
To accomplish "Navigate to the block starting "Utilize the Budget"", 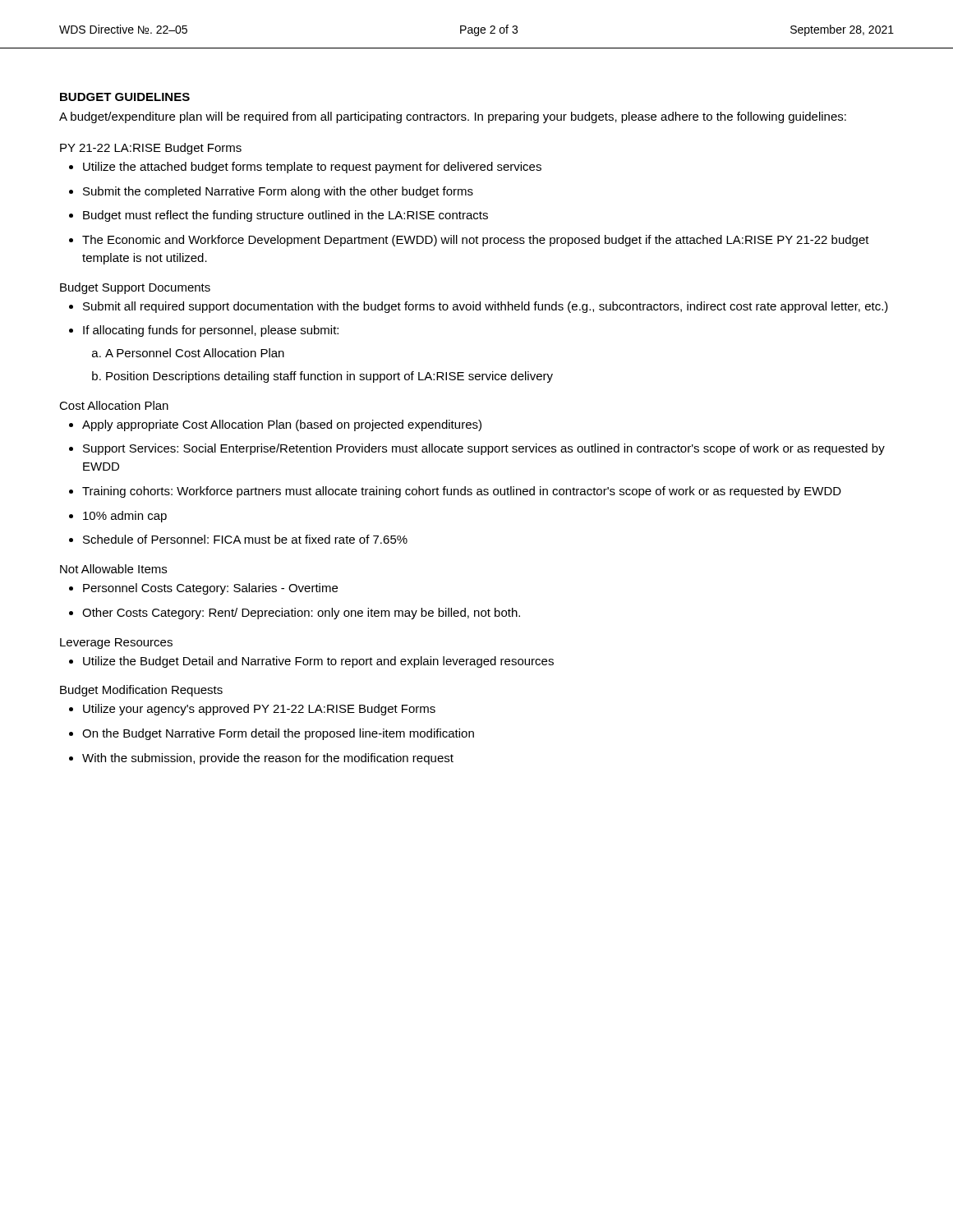I will pos(318,660).
